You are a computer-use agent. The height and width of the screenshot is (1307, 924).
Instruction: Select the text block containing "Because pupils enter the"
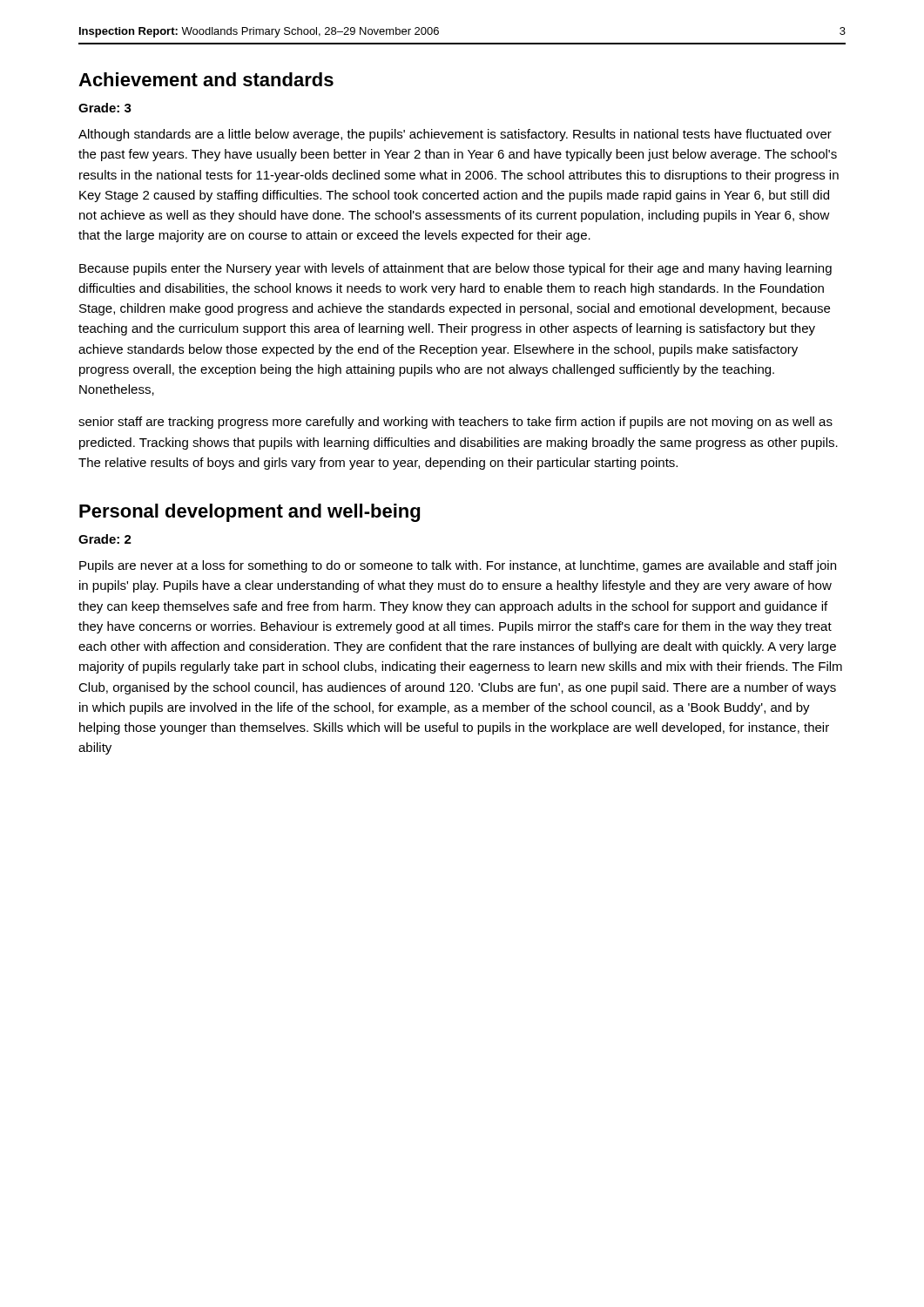(x=455, y=328)
